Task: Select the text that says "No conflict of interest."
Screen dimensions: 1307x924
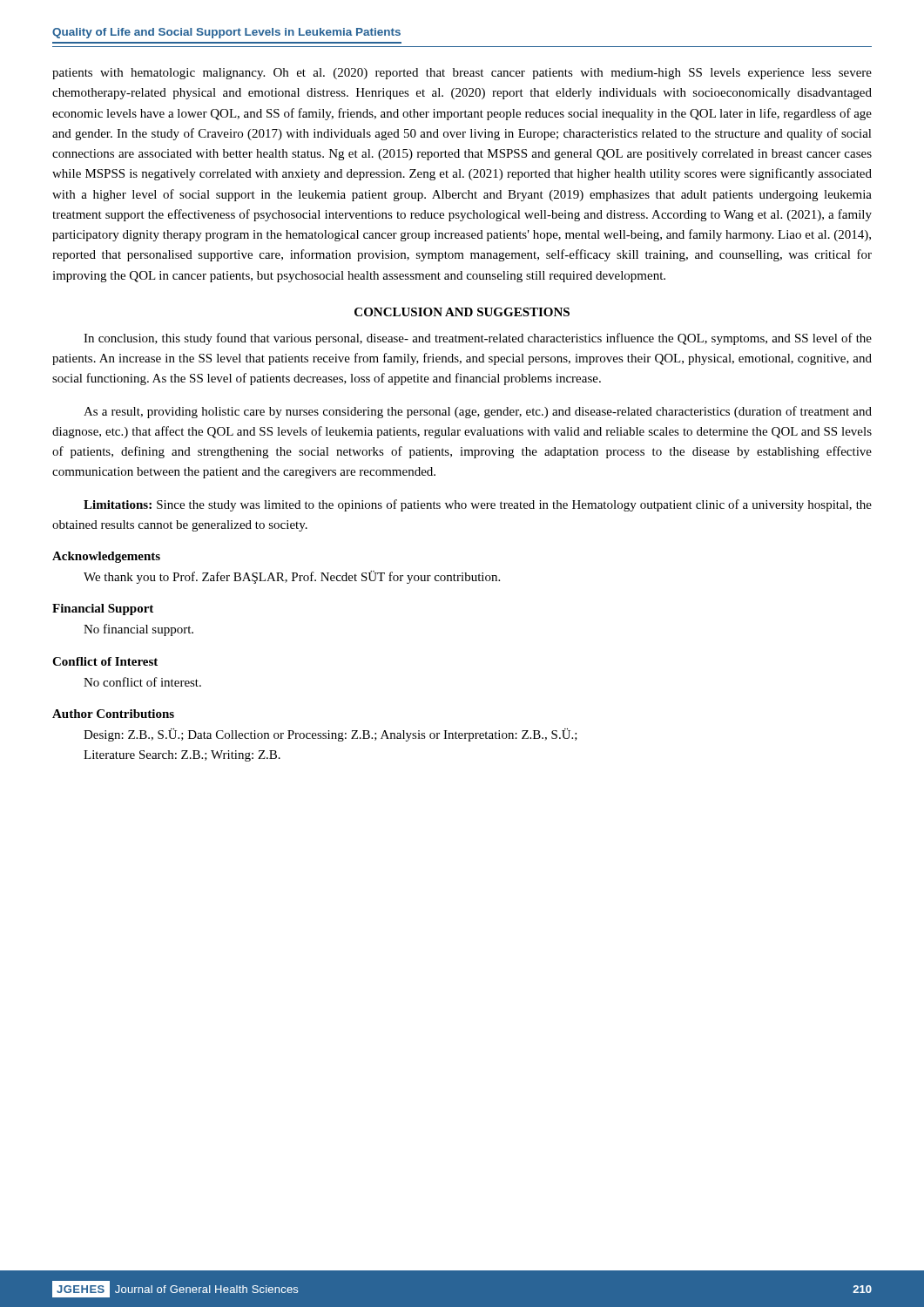Action: (x=143, y=682)
